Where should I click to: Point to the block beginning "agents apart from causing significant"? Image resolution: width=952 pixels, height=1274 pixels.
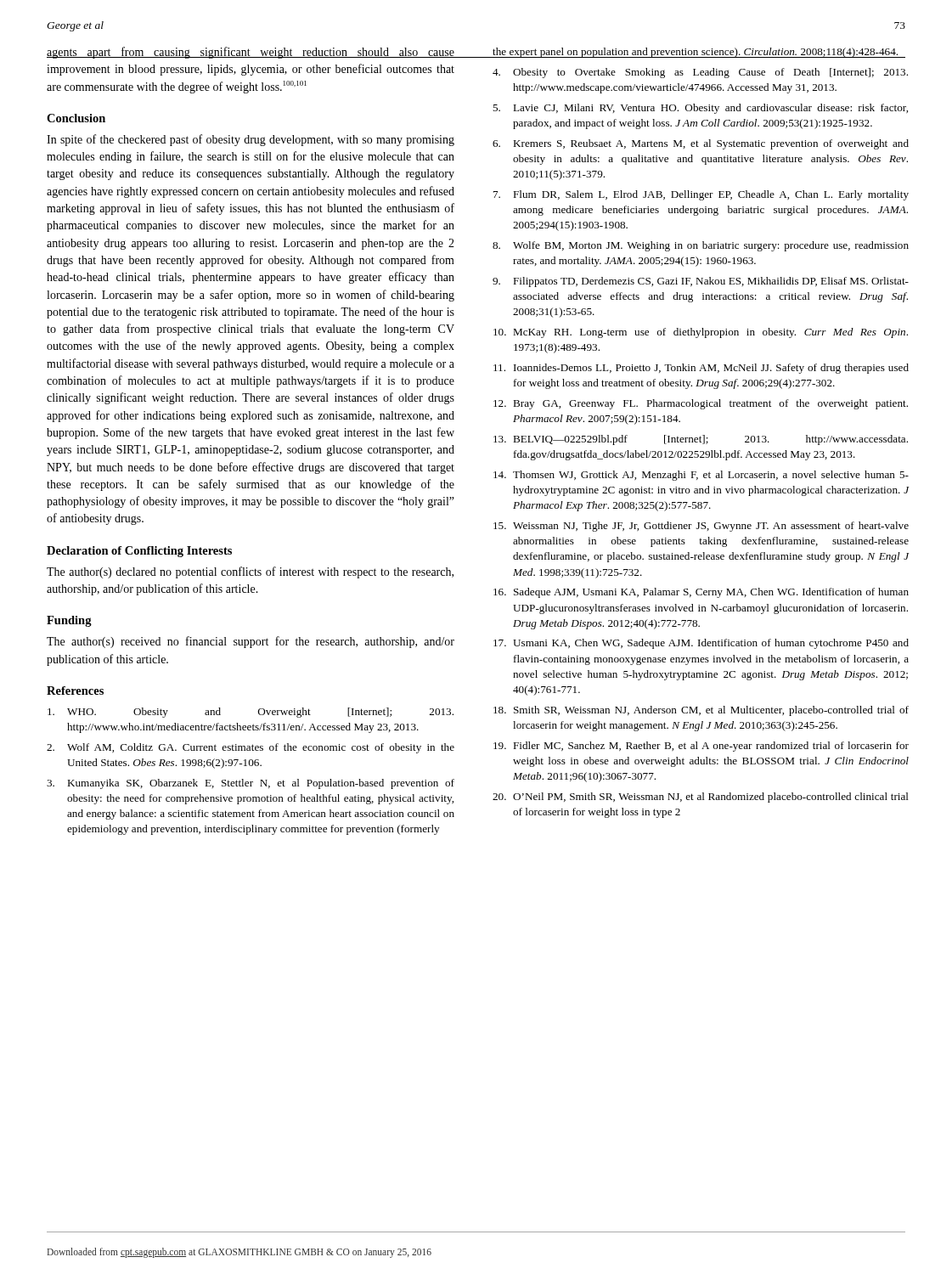[251, 70]
